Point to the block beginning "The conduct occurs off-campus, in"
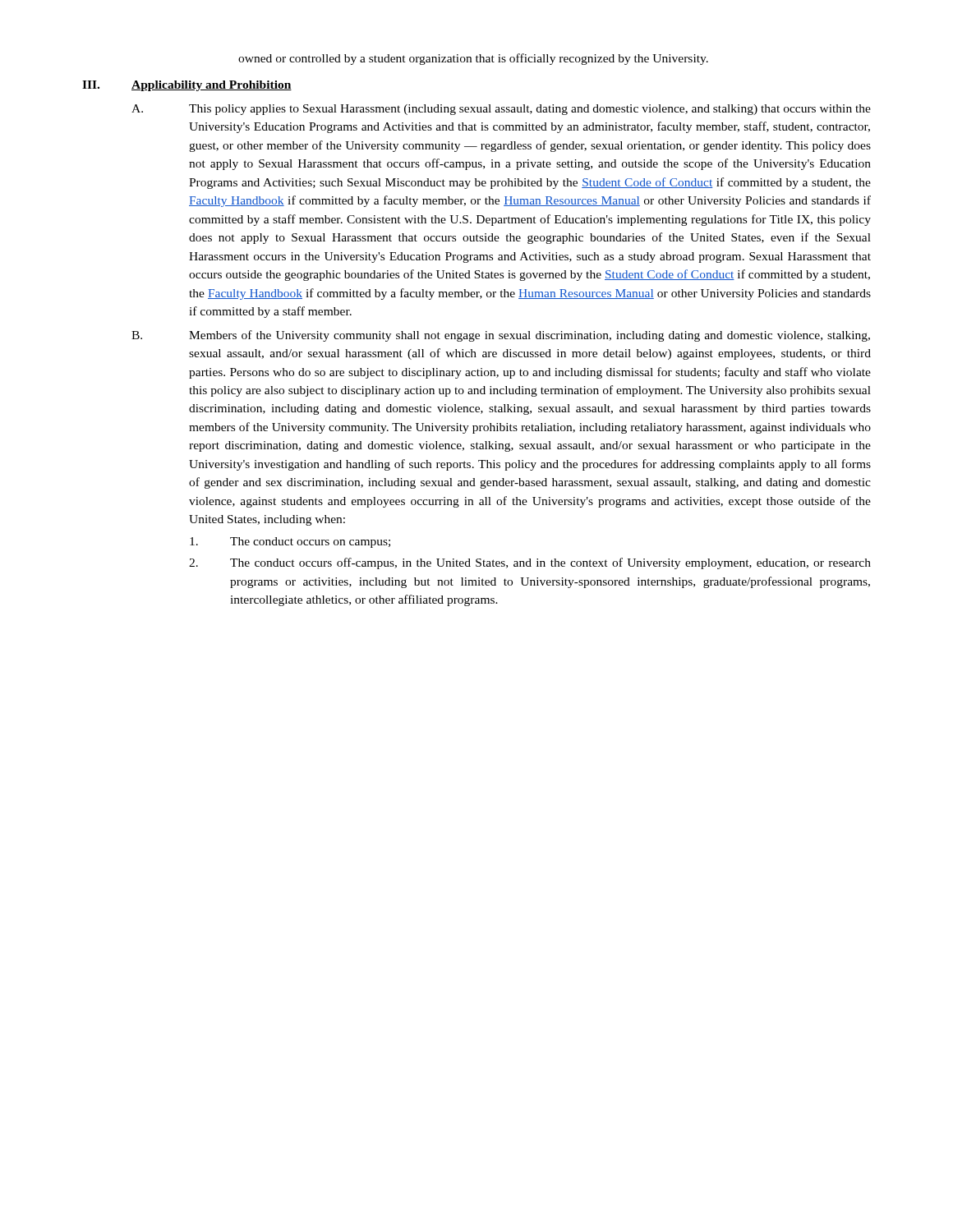 pyautogui.click(x=550, y=581)
